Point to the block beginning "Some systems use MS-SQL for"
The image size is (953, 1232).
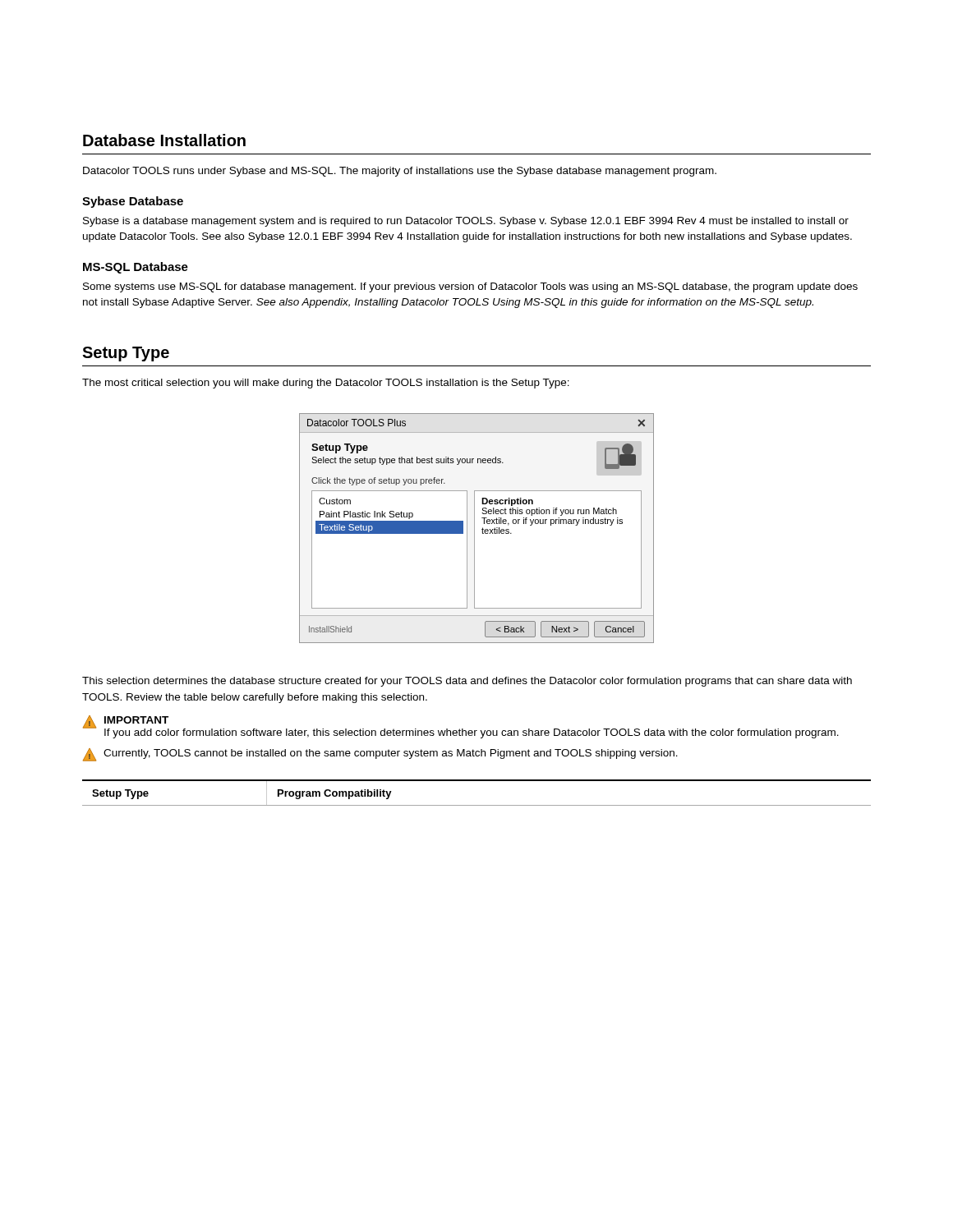[x=476, y=294]
